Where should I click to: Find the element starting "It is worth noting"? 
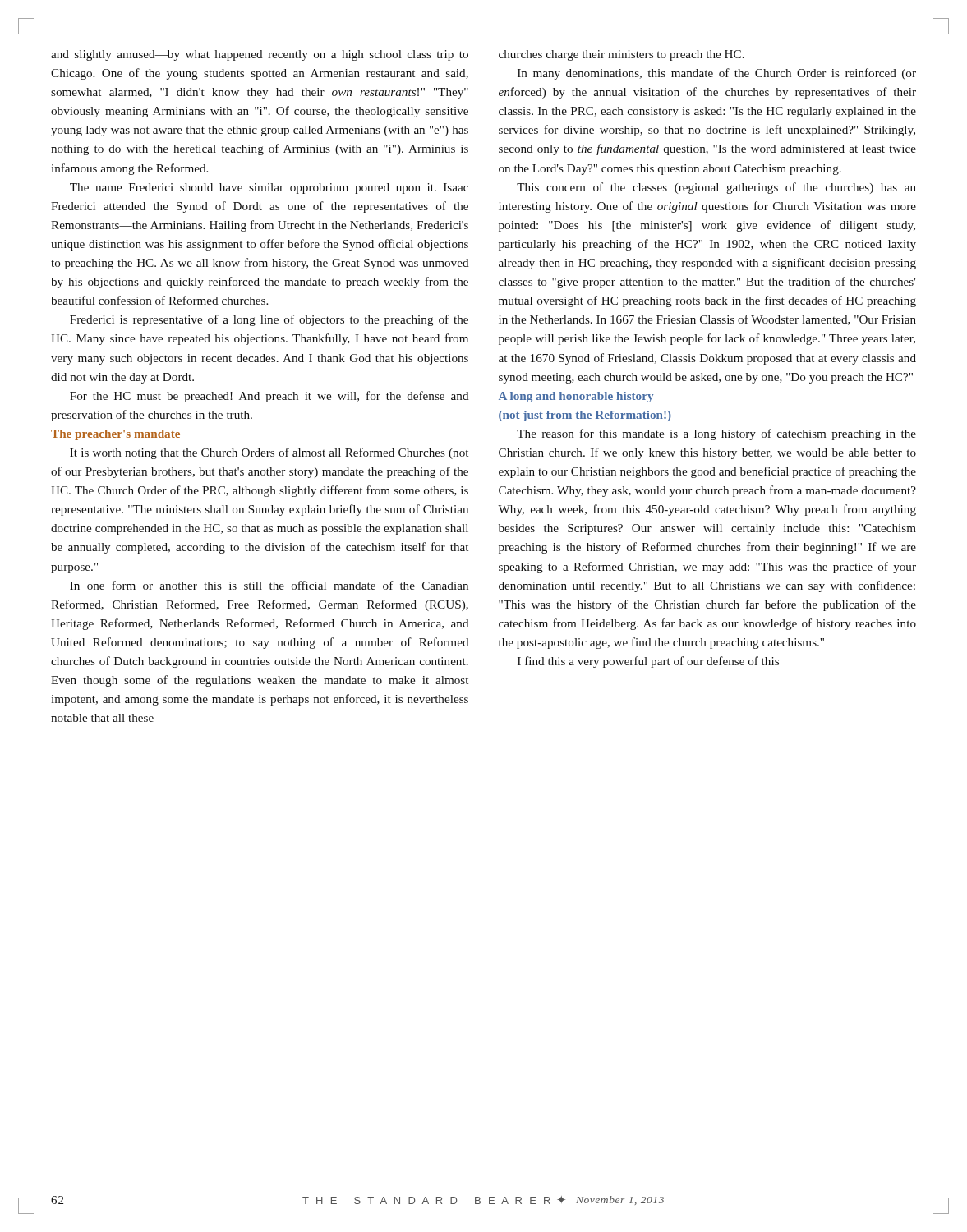[x=260, y=509]
